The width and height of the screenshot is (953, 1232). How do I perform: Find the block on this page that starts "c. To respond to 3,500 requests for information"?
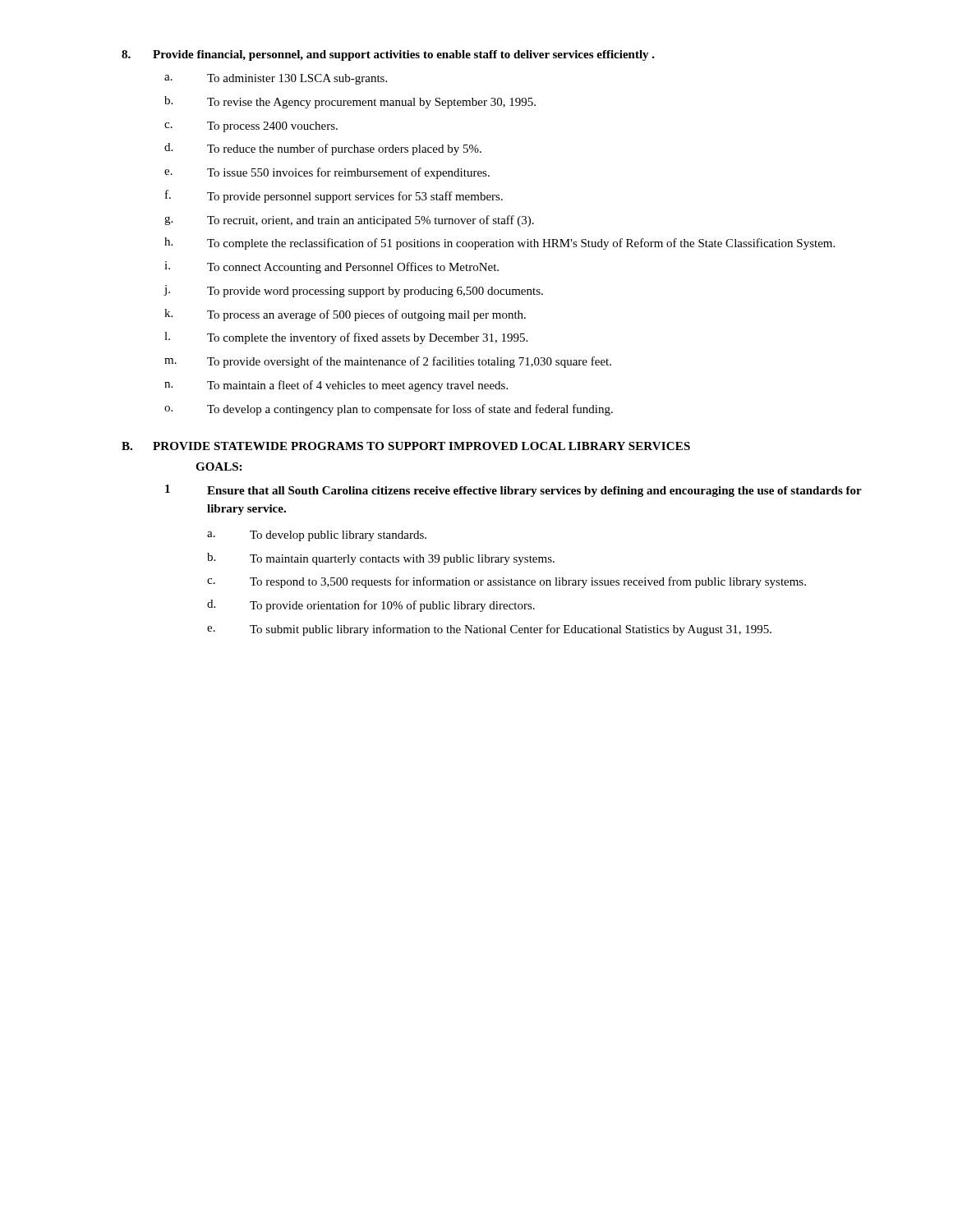pyautogui.click(x=507, y=582)
